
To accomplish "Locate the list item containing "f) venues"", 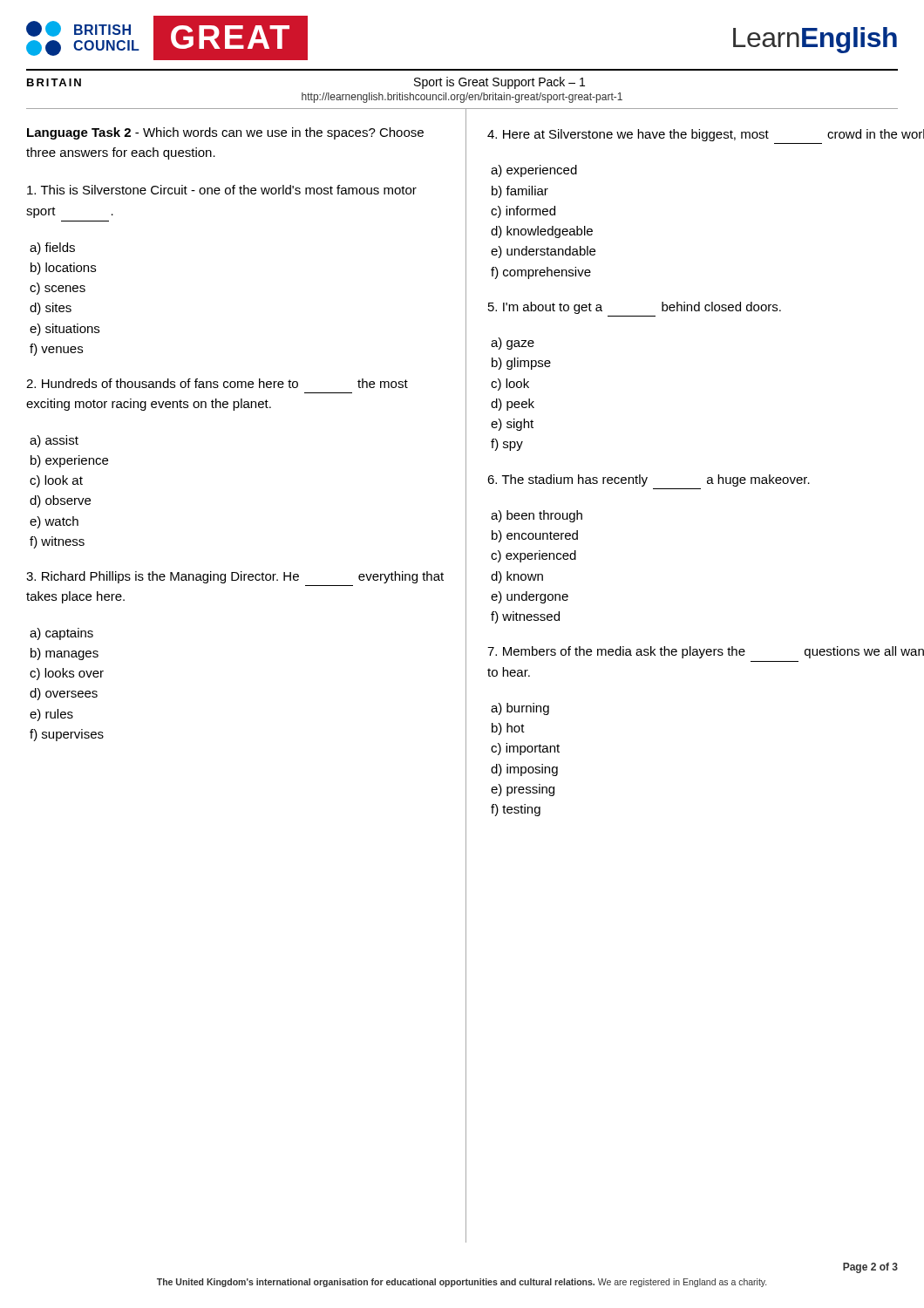I will 57,348.
